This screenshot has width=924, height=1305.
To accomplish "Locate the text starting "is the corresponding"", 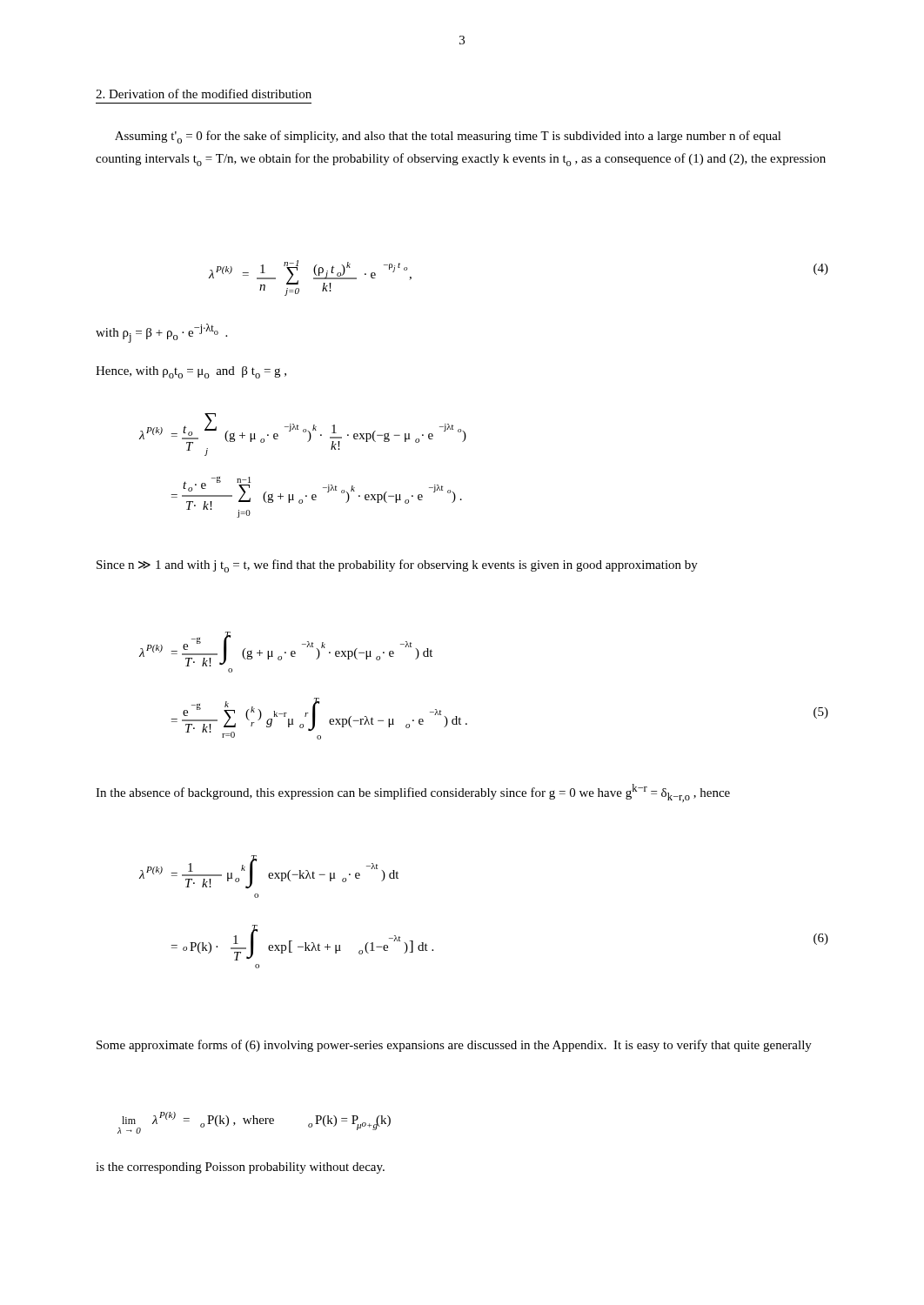I will pos(240,1167).
